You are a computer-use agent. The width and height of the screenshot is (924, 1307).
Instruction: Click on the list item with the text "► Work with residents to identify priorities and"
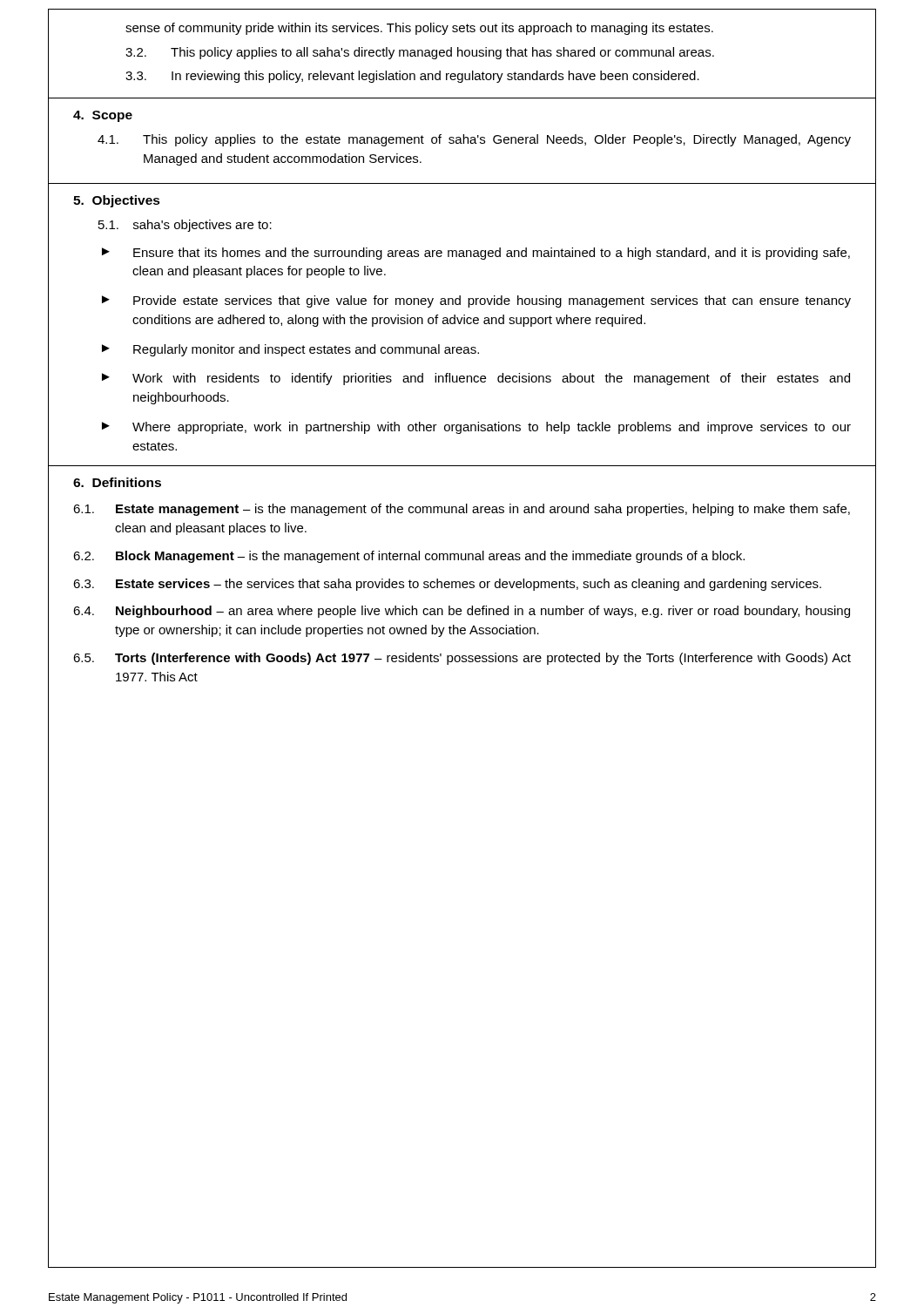(x=475, y=388)
